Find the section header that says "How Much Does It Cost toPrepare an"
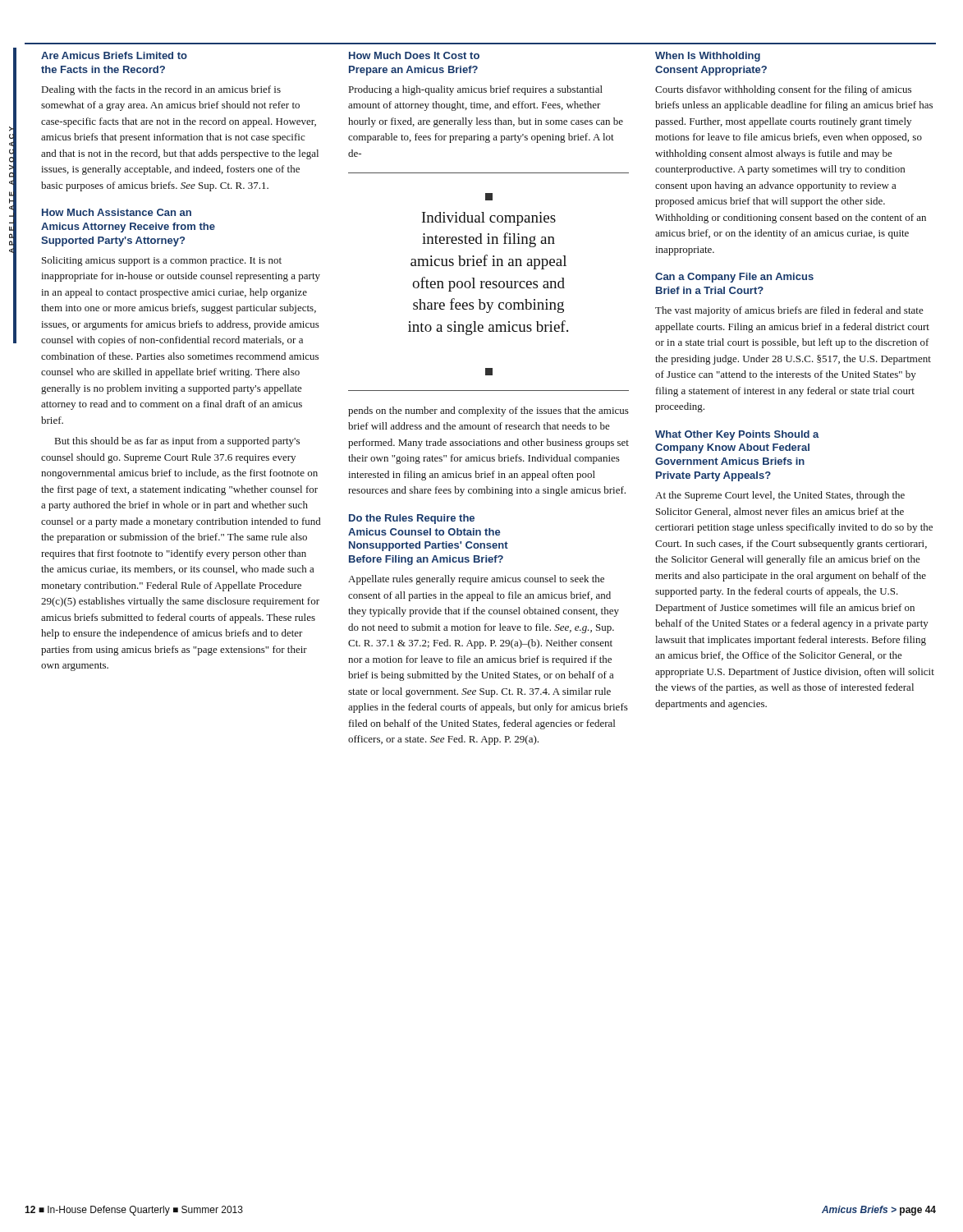963x1232 pixels. pos(414,62)
